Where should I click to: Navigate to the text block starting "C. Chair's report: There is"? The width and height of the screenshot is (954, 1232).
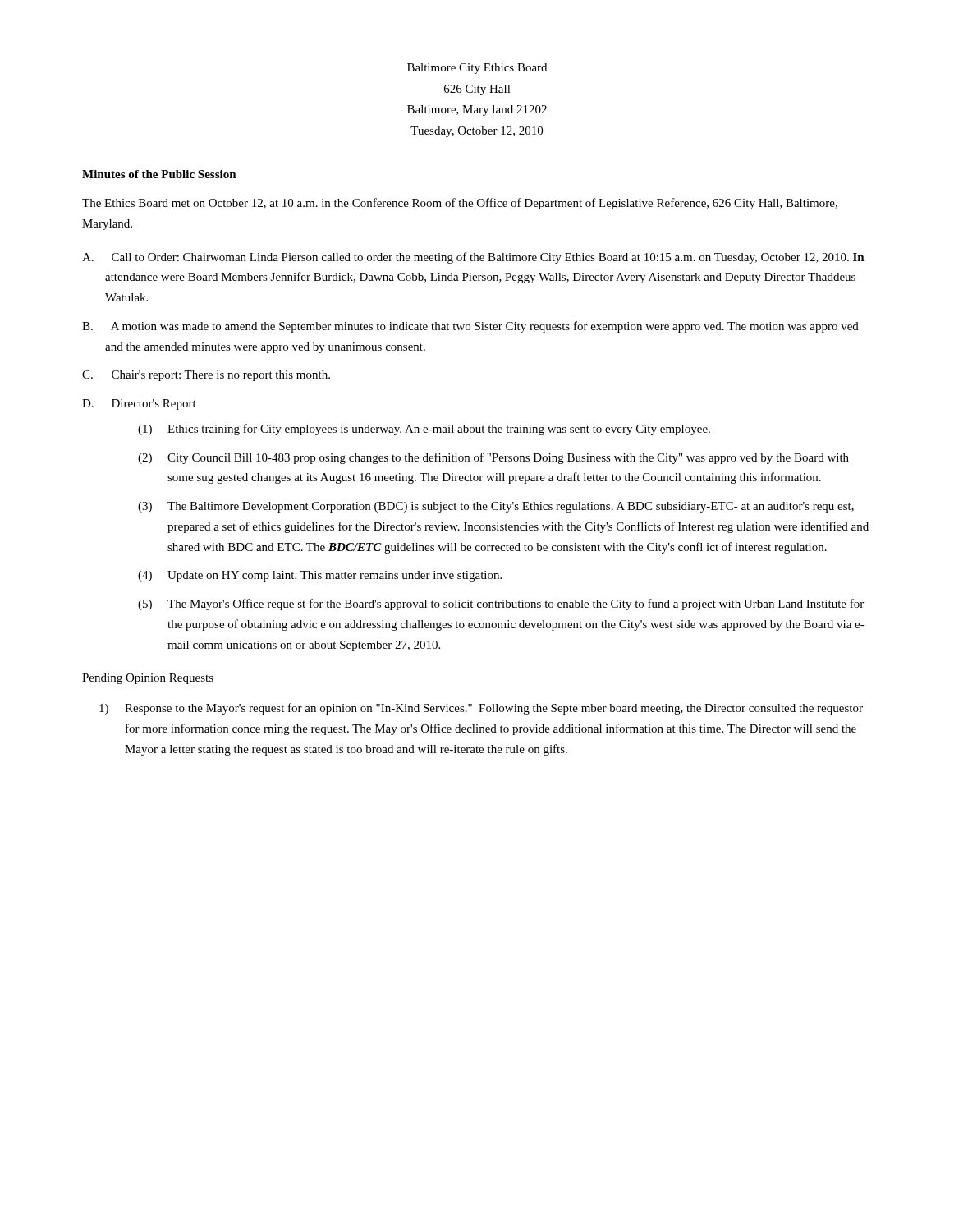coord(206,375)
